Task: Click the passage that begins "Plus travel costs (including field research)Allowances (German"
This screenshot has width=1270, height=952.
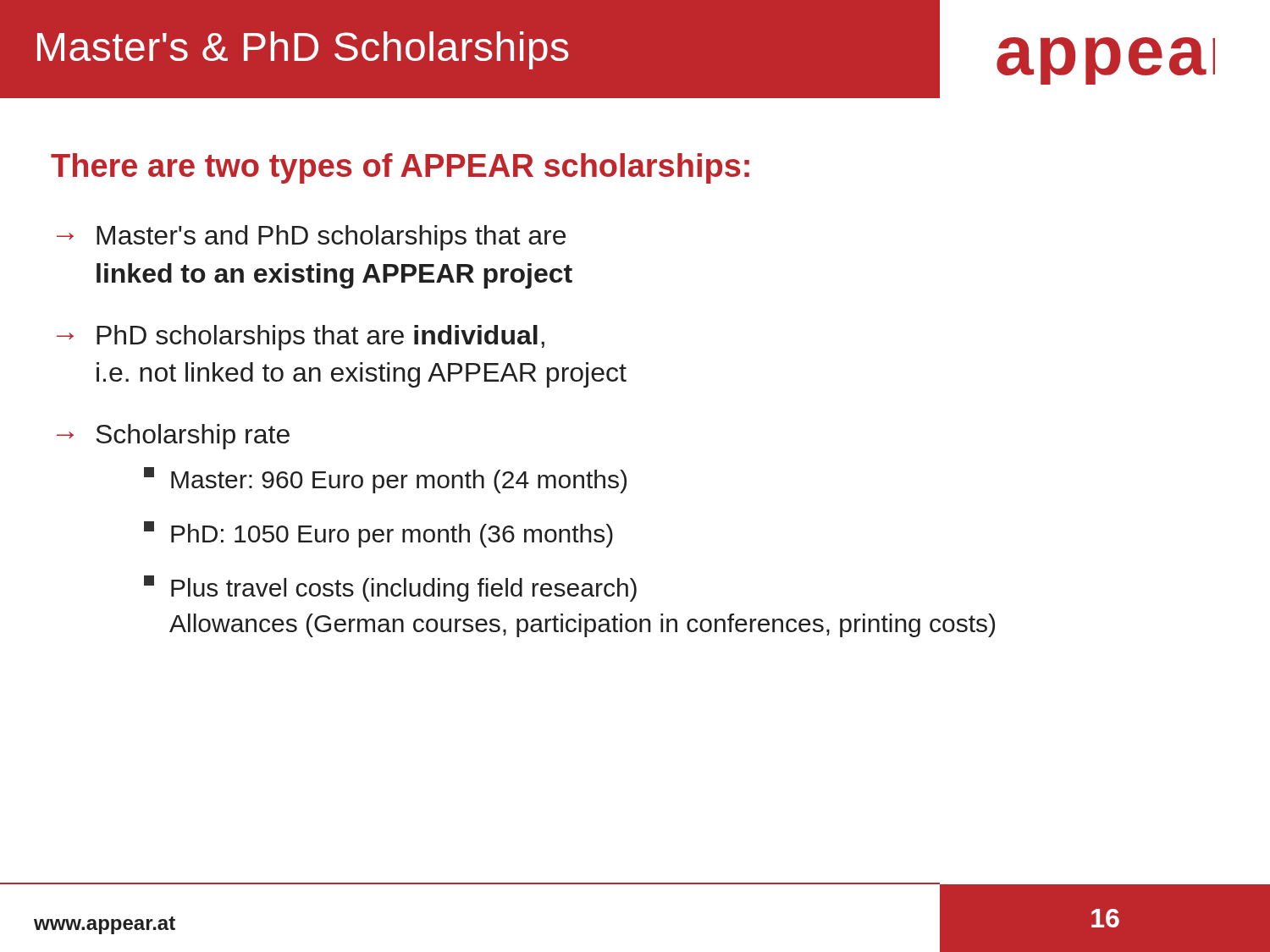Action: [570, 606]
